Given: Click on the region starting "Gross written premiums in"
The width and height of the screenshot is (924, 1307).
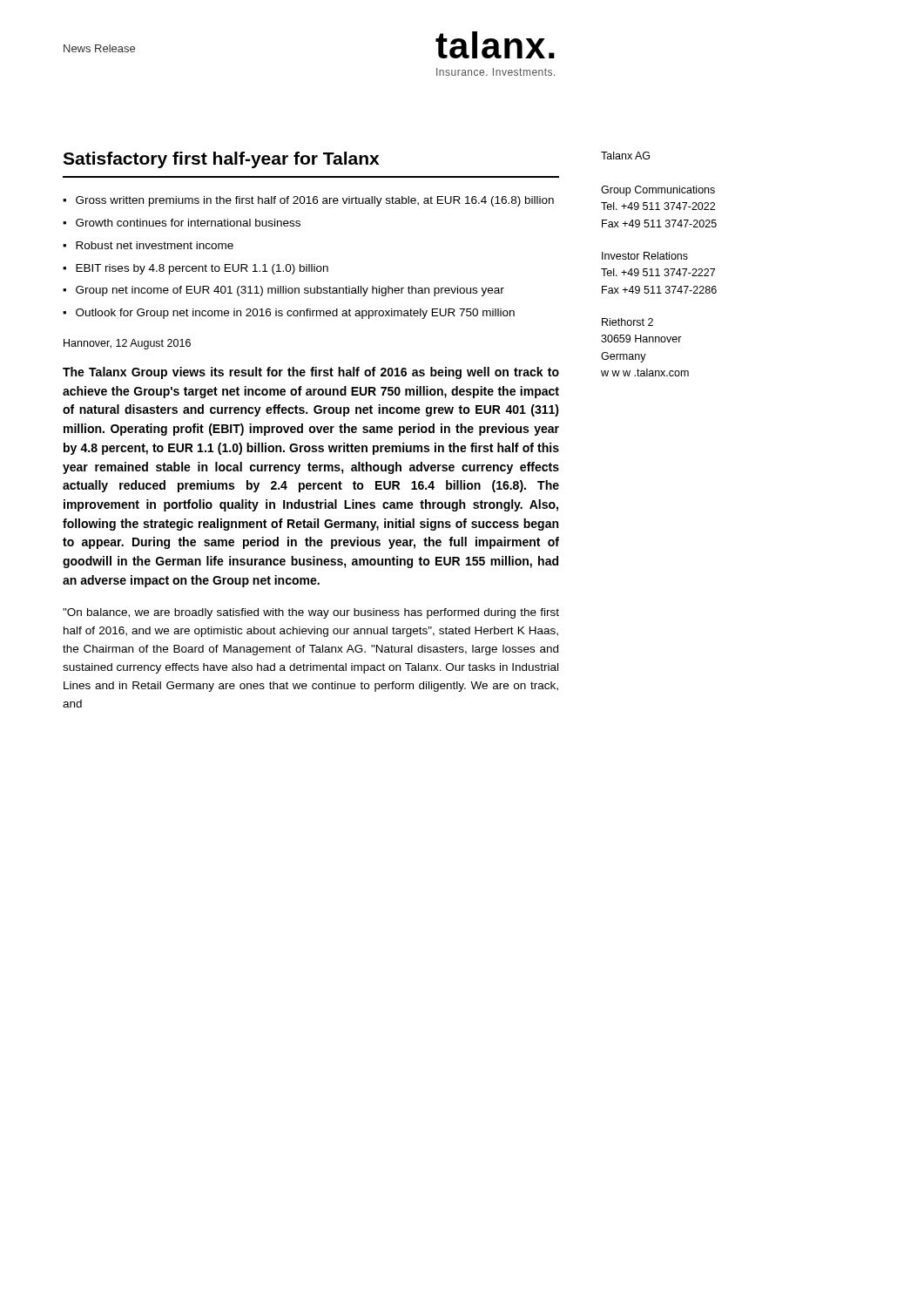Looking at the screenshot, I should tap(315, 200).
